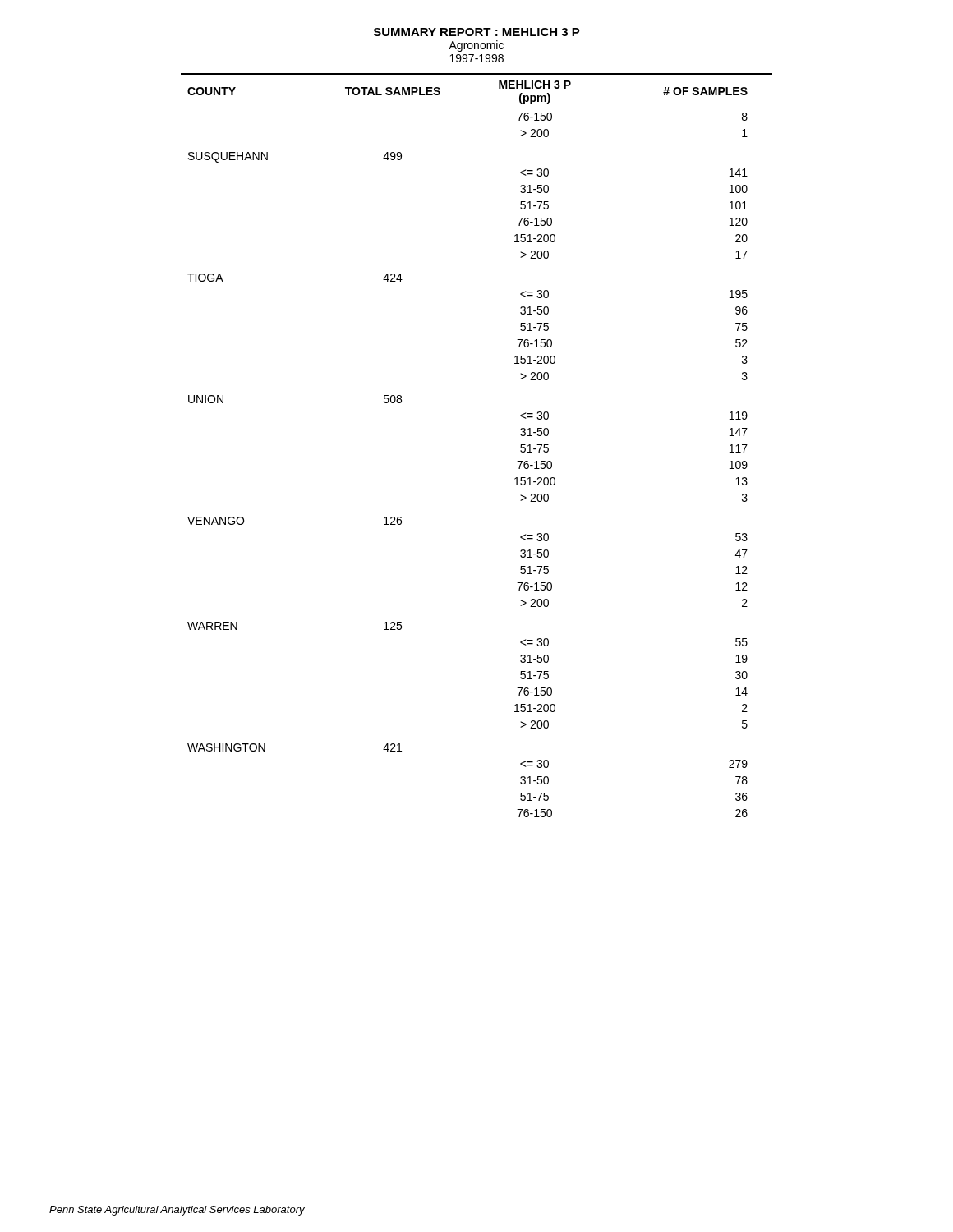Where is the title that starts "SUMMARY REPORT : MEHLICH"?
953x1232 pixels.
[476, 45]
